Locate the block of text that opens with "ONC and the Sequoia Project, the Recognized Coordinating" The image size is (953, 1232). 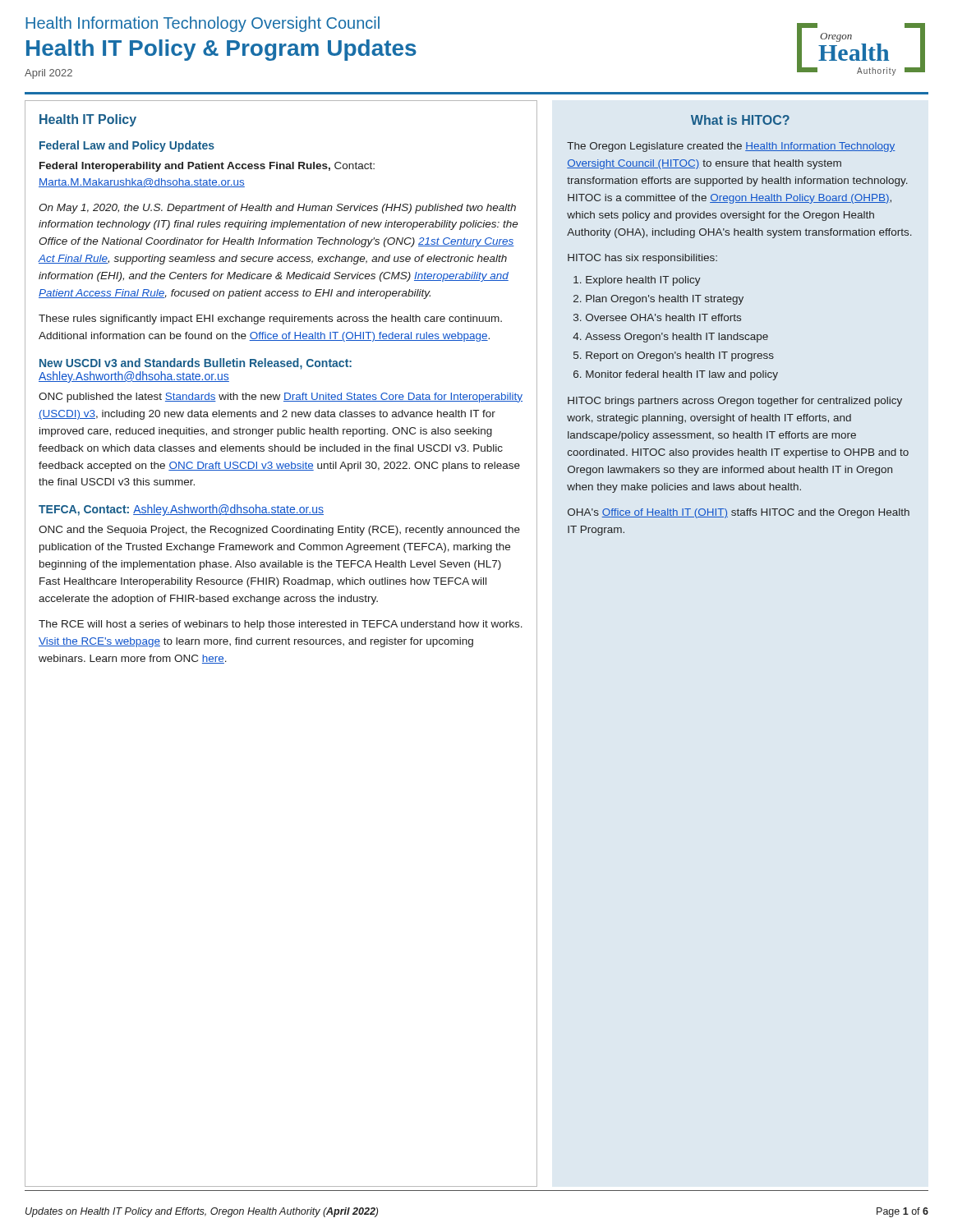279,564
